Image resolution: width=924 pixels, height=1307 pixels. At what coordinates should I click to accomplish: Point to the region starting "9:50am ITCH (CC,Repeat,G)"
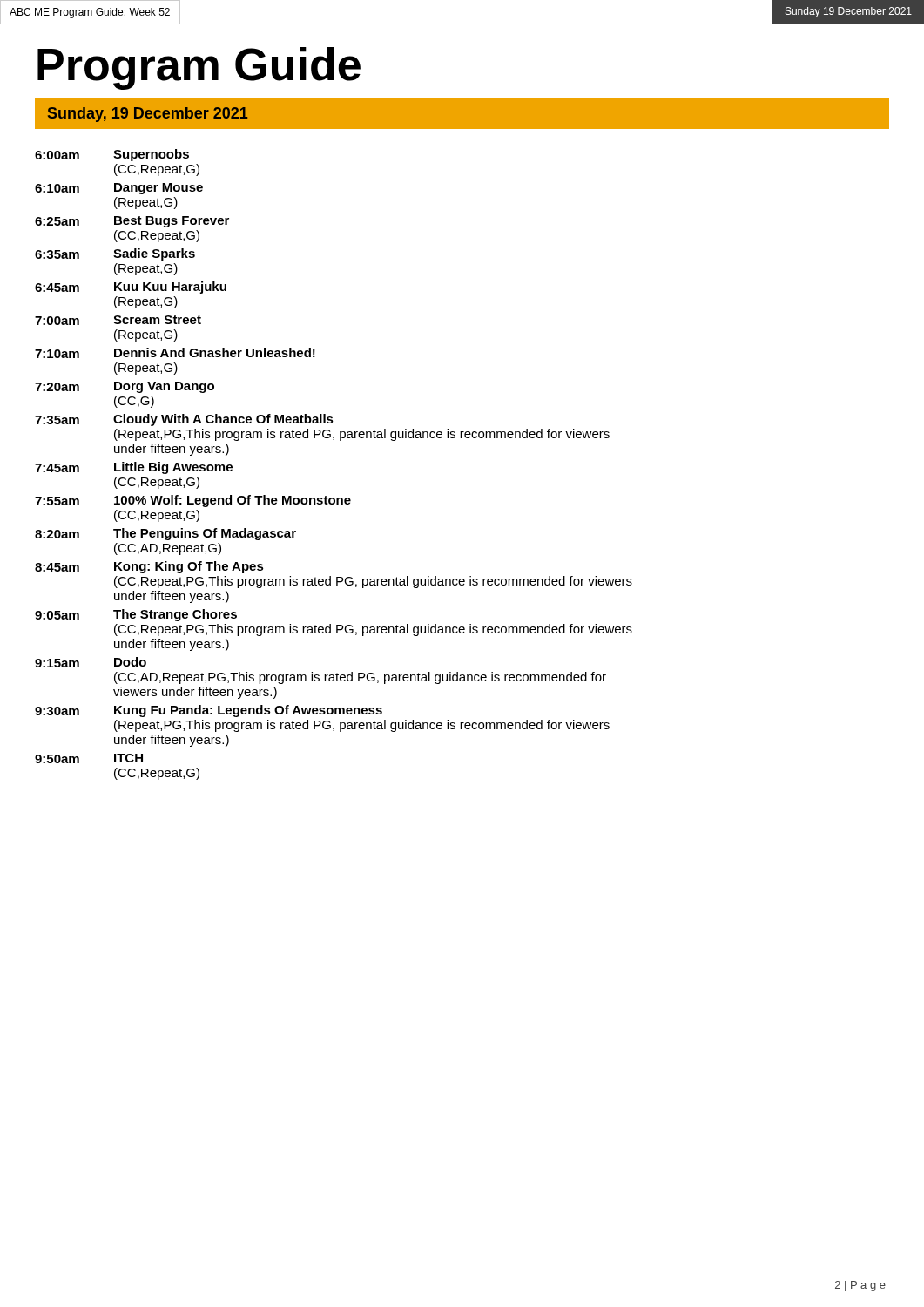click(x=117, y=767)
